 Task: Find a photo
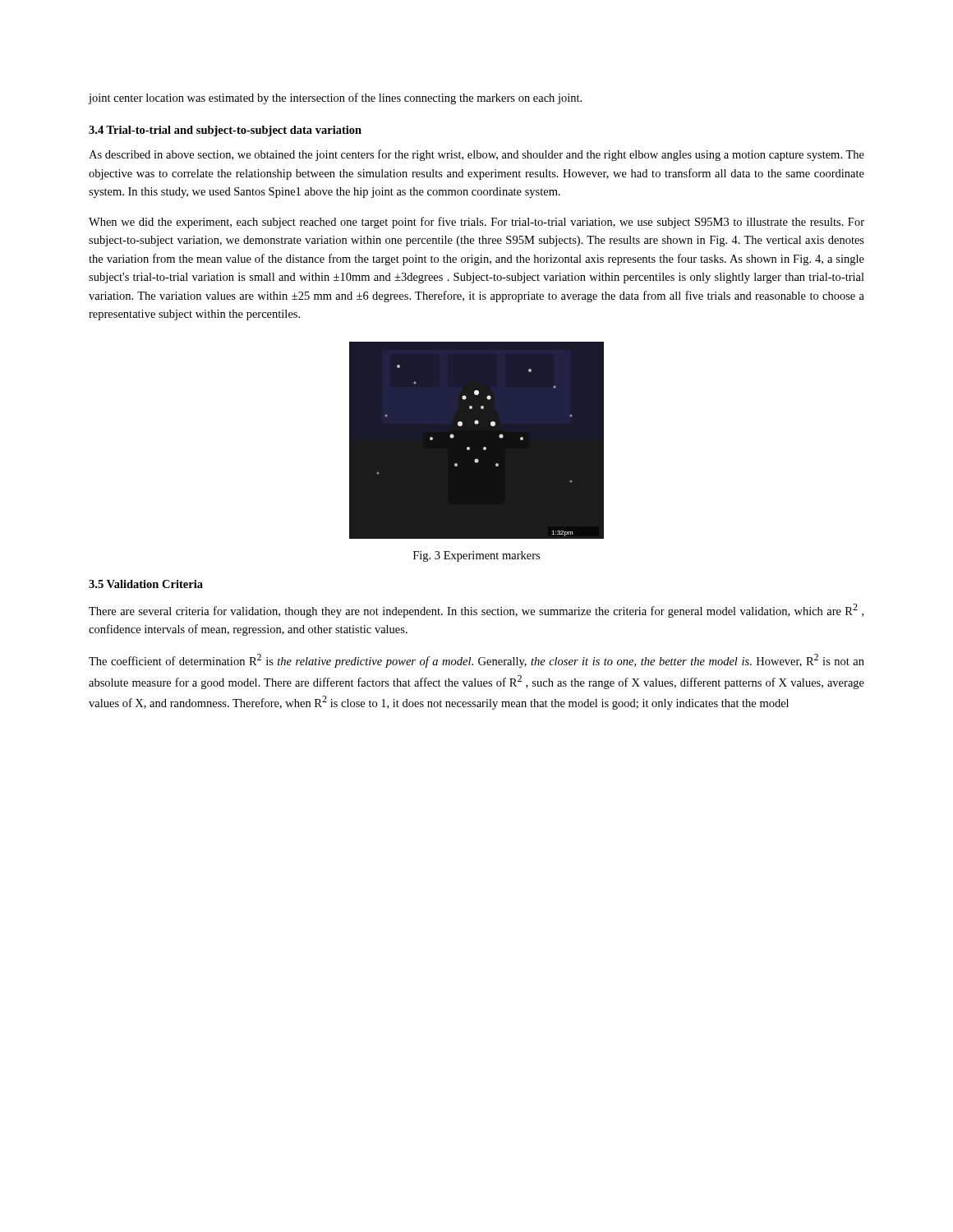point(476,442)
